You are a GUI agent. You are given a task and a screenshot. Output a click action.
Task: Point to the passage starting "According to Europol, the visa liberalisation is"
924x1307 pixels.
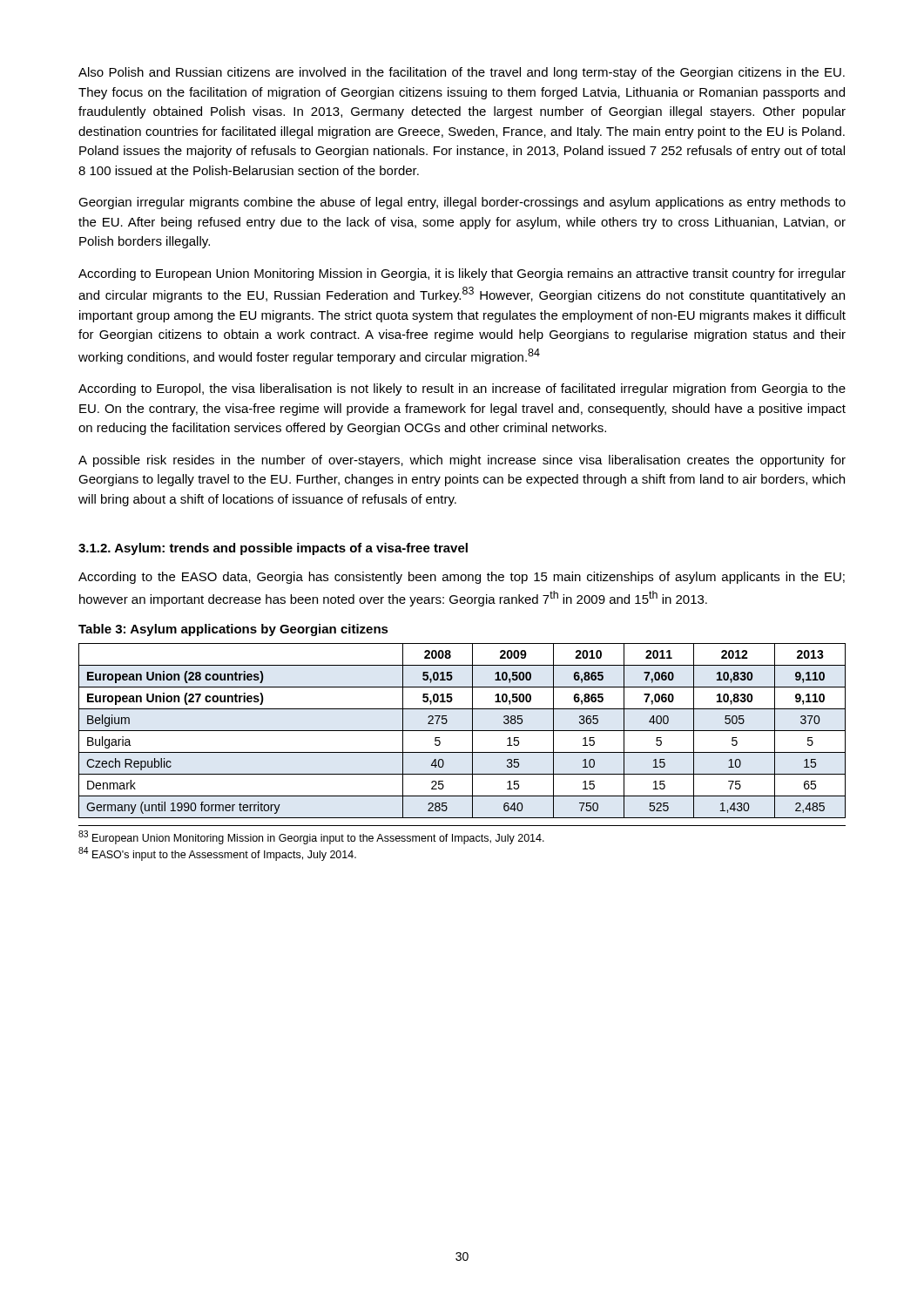click(x=462, y=408)
